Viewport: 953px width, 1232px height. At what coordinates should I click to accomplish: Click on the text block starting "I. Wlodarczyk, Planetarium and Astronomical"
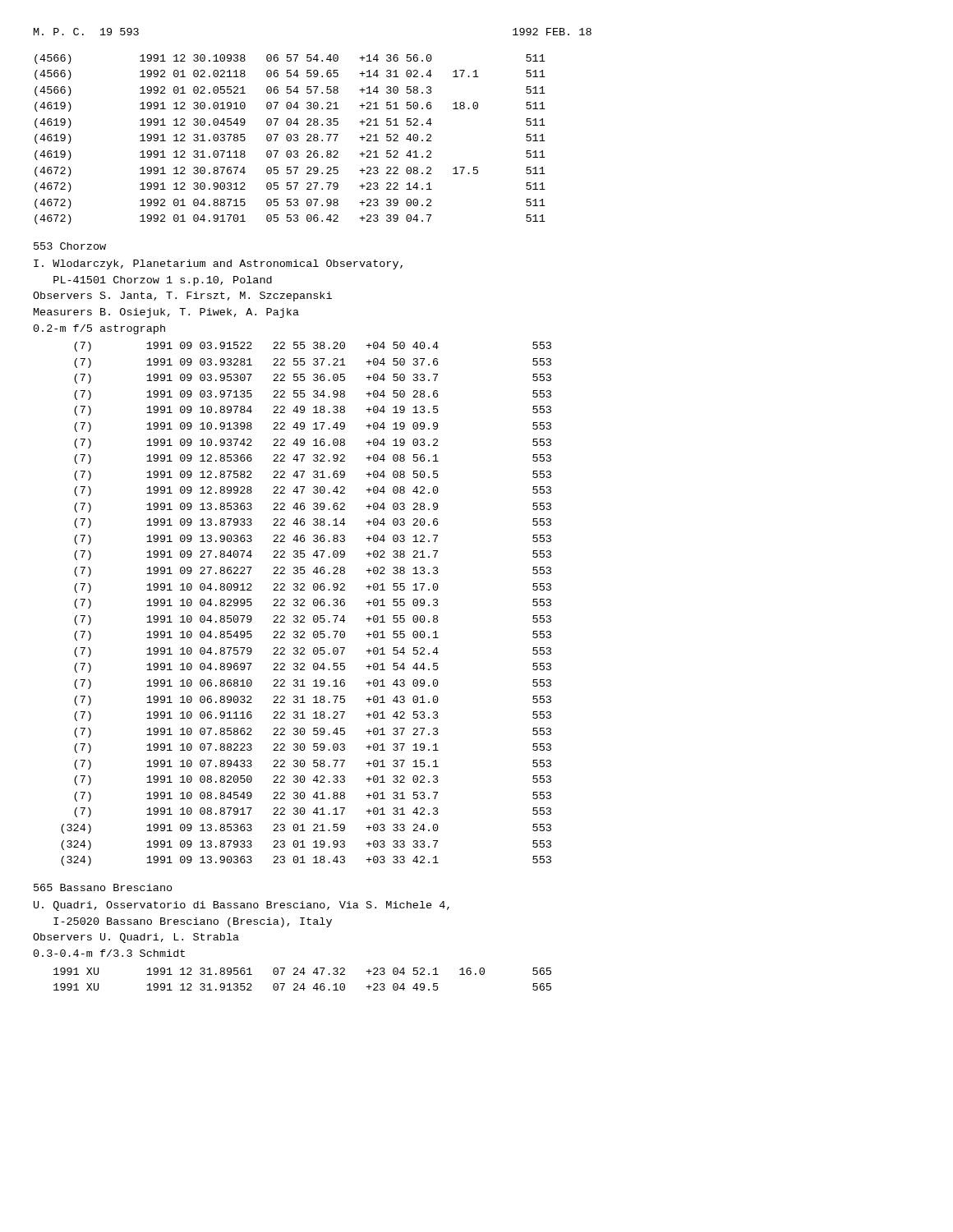click(218, 264)
